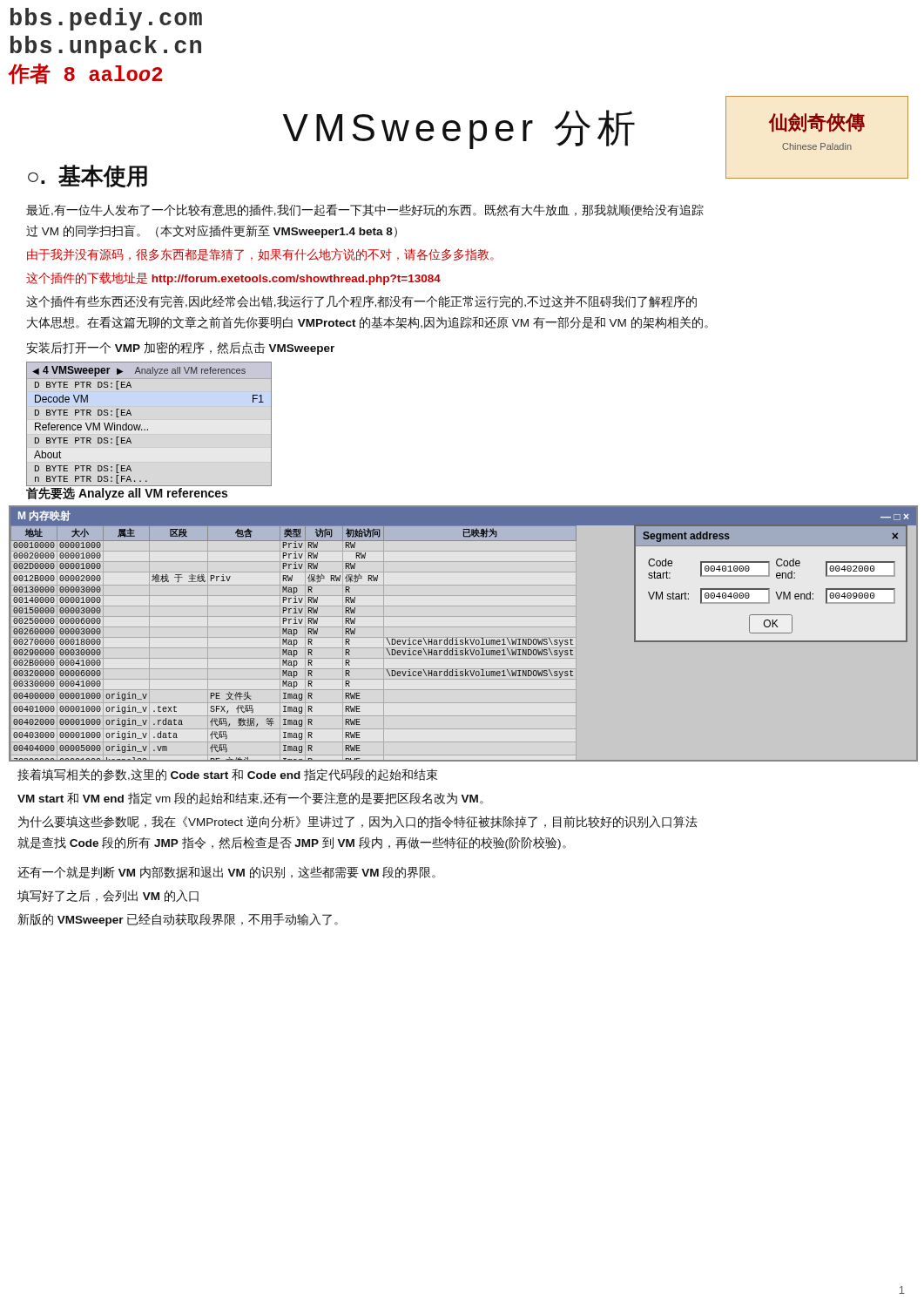This screenshot has width=924, height=1307.
Task: Point to the block beginning "安装后打开一个 VMP 加密的程序，然后点击"
Action: (x=180, y=348)
